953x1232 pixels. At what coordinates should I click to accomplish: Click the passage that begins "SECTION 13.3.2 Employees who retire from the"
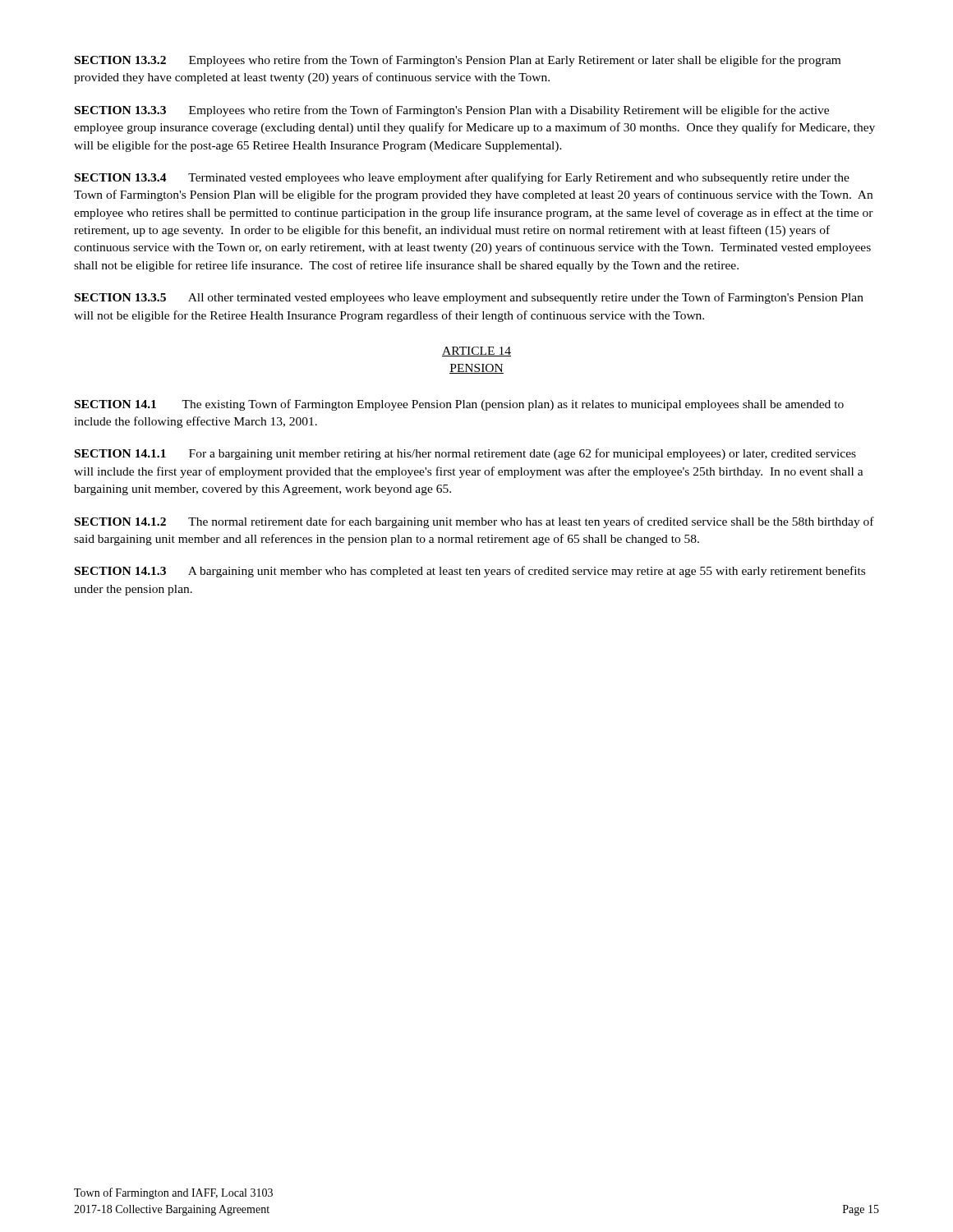(x=476, y=68)
